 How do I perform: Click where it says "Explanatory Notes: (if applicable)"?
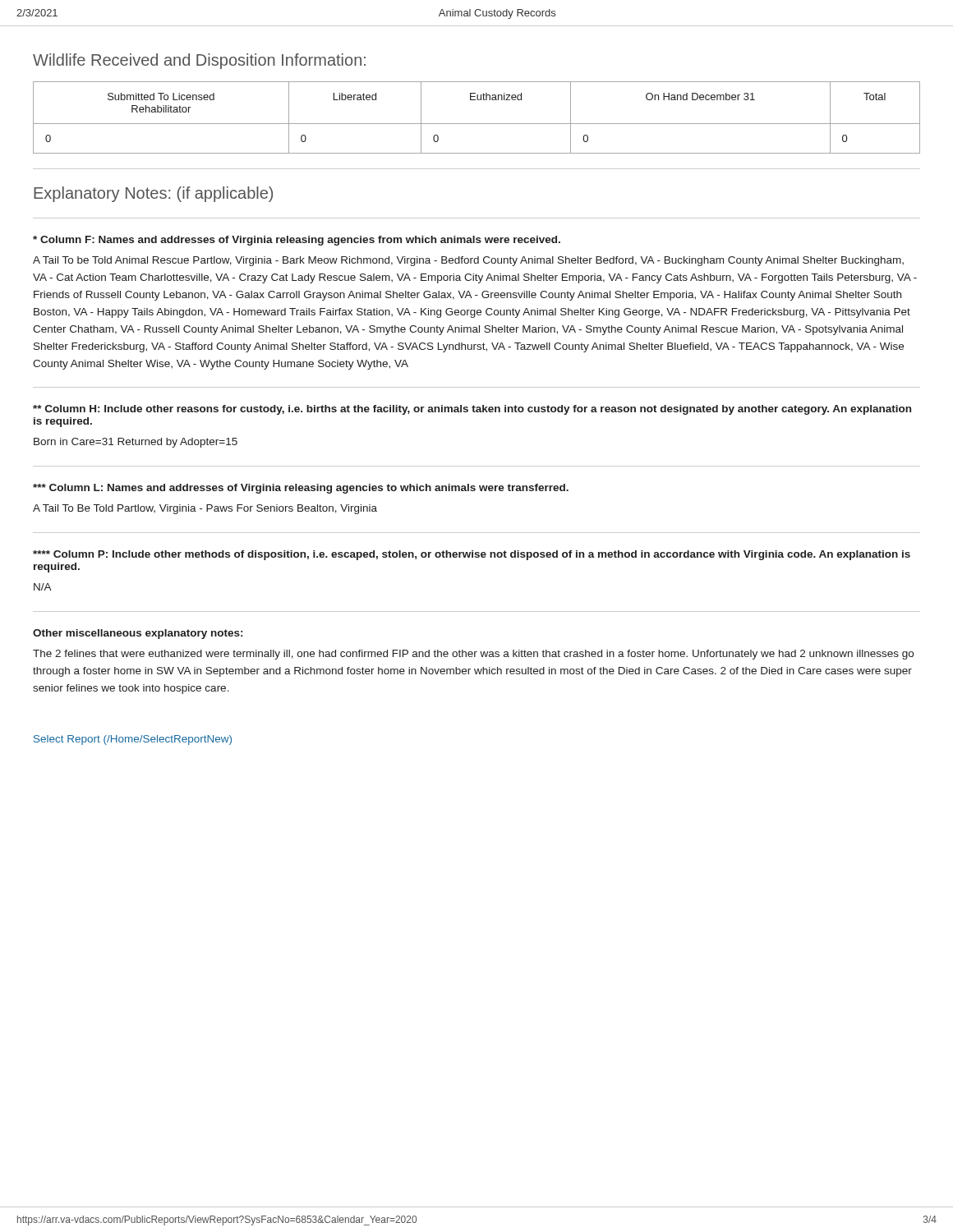[x=153, y=193]
